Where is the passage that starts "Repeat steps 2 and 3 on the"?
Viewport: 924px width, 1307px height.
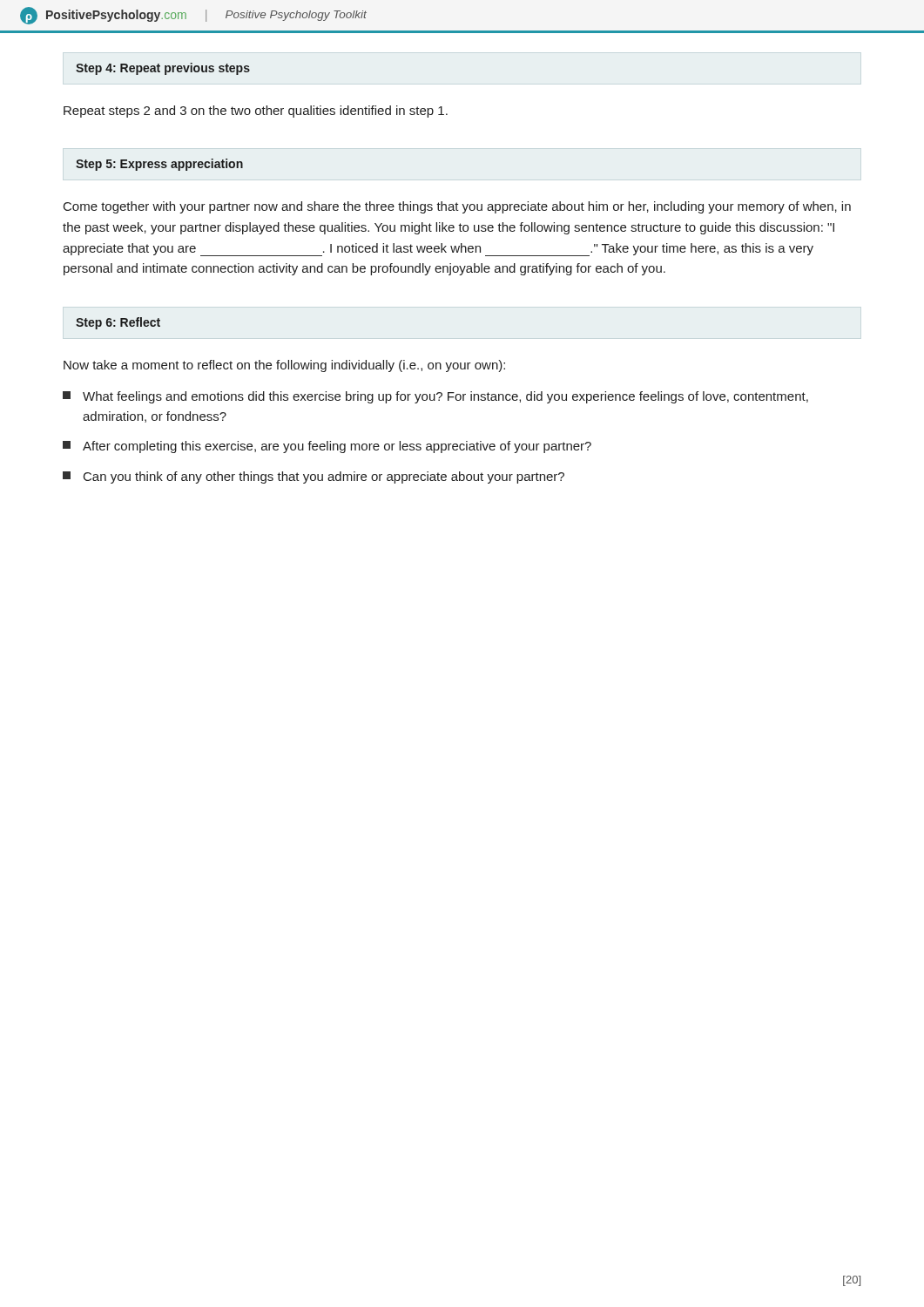tap(256, 110)
